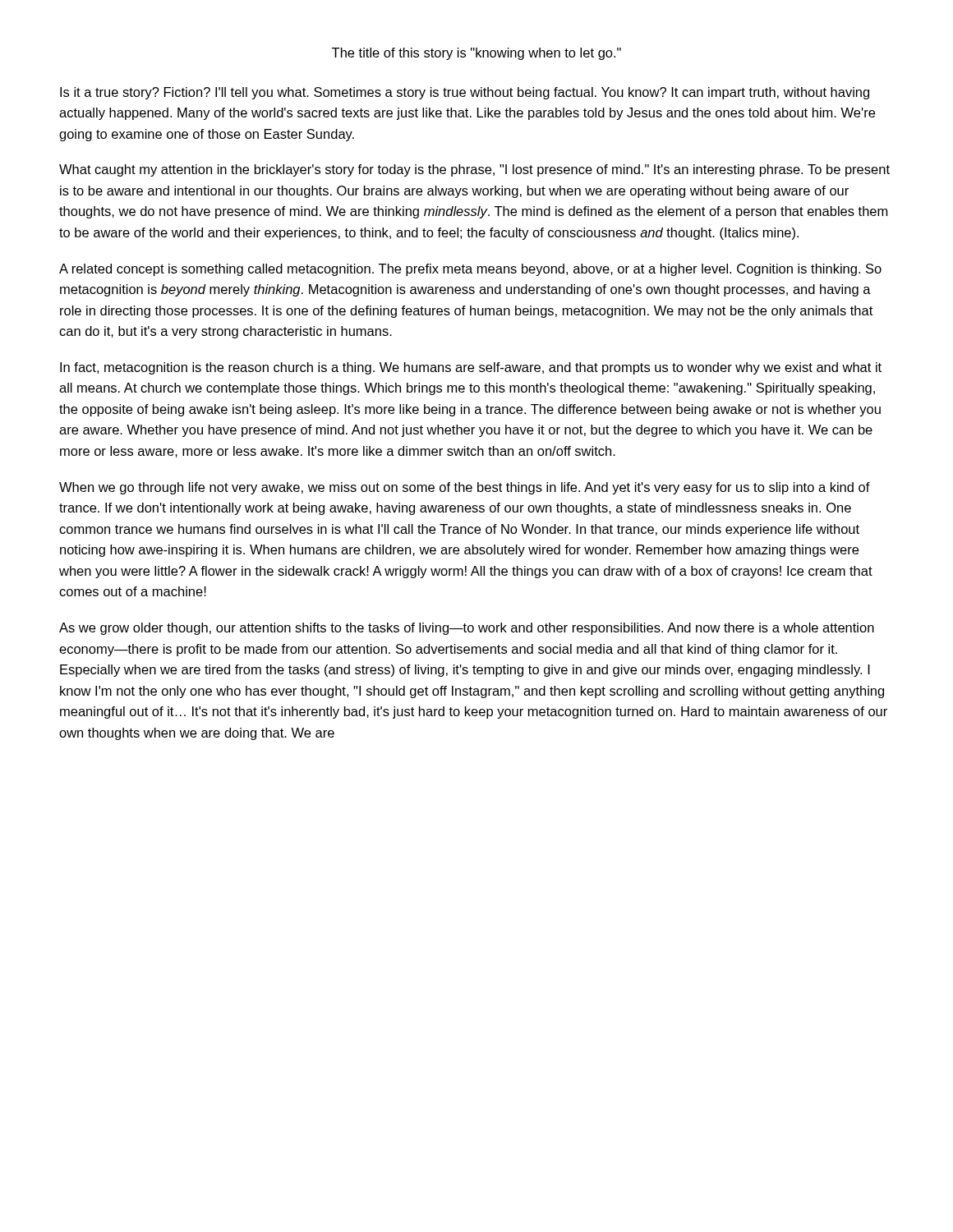This screenshot has width=953, height=1232.
Task: Find the element starting "The title of this story is "knowing when"
Action: pos(476,53)
